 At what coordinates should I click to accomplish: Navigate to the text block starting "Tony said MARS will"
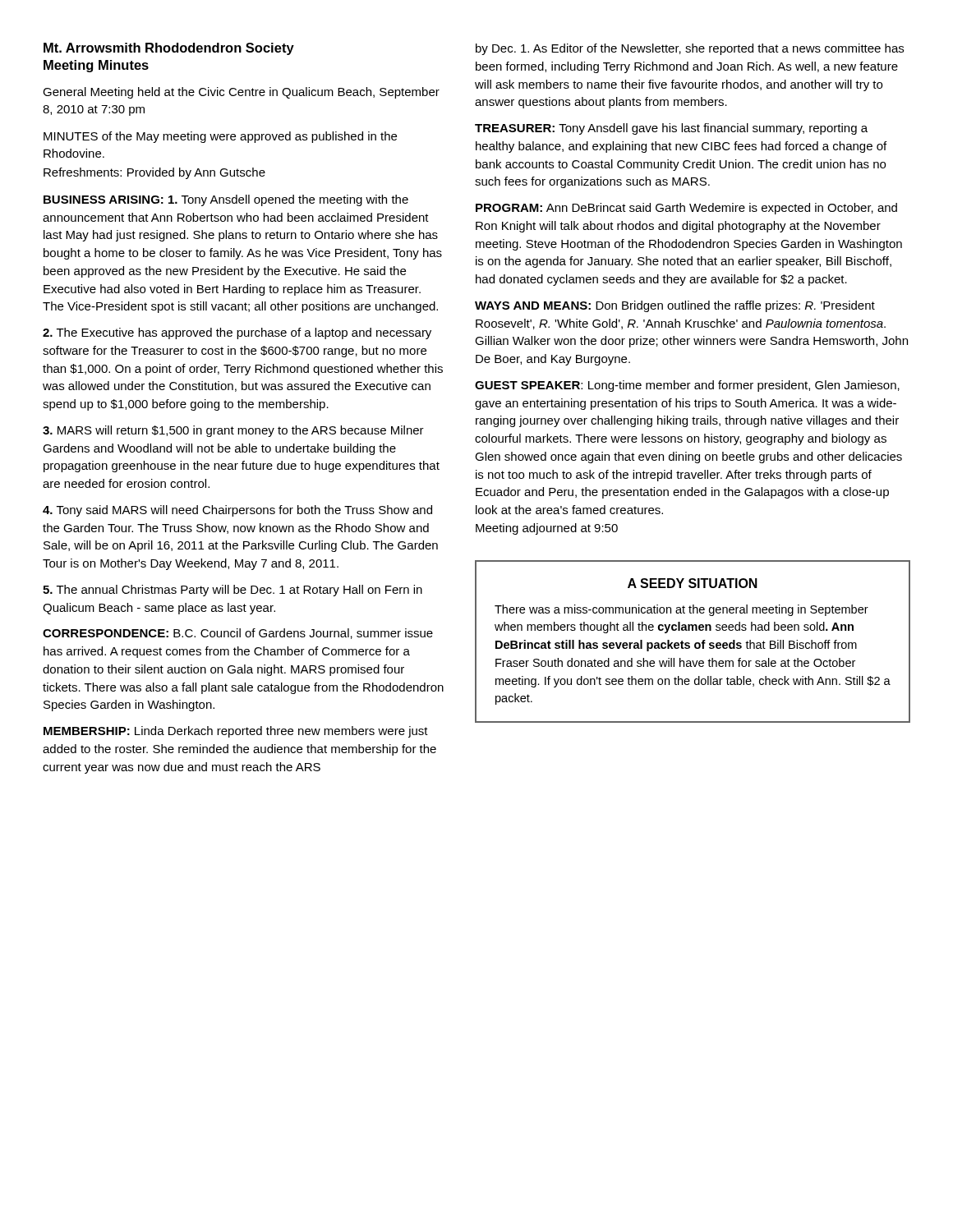tap(244, 537)
